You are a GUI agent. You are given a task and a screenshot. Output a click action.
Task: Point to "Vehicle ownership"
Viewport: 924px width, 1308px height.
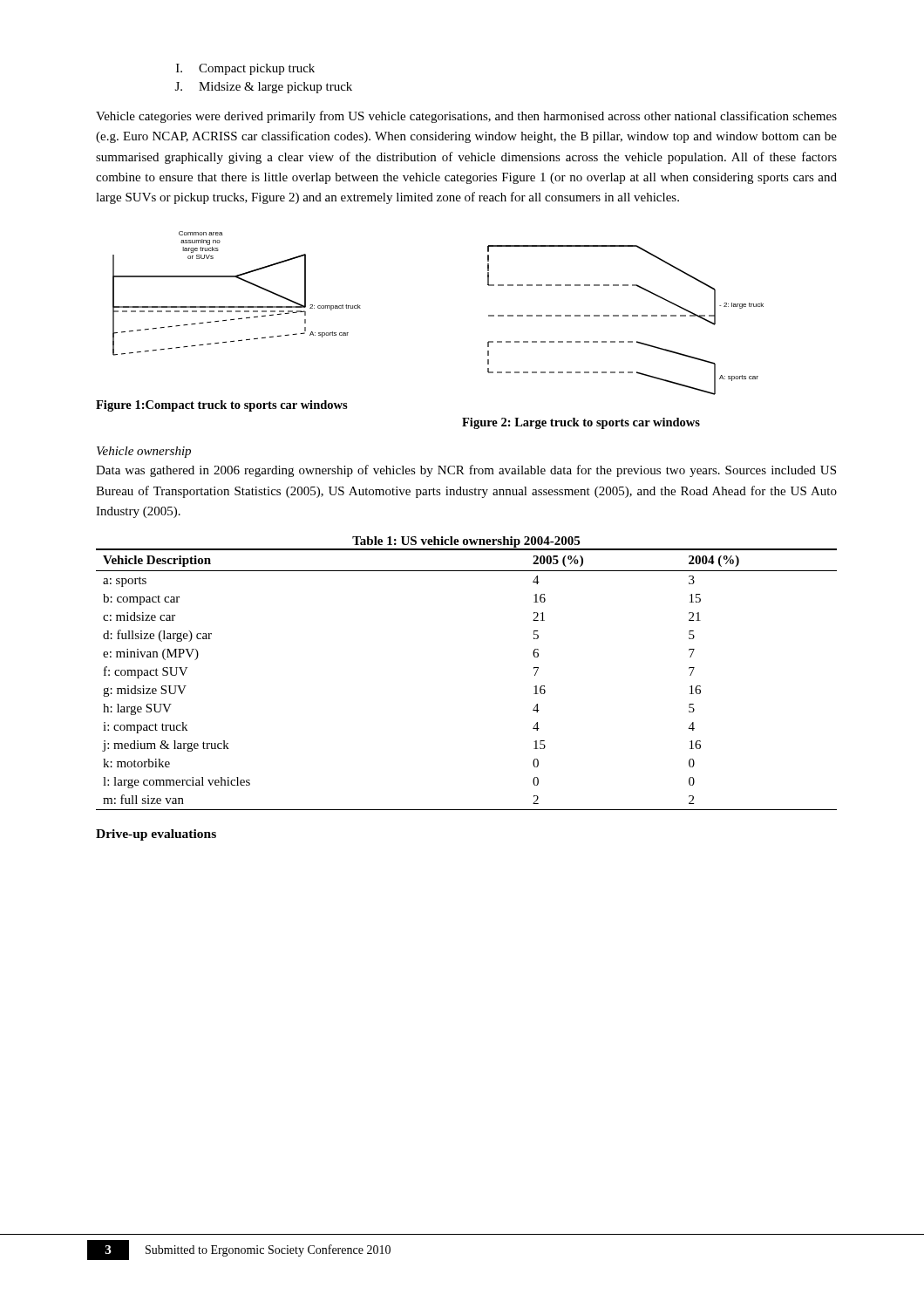pos(144,451)
